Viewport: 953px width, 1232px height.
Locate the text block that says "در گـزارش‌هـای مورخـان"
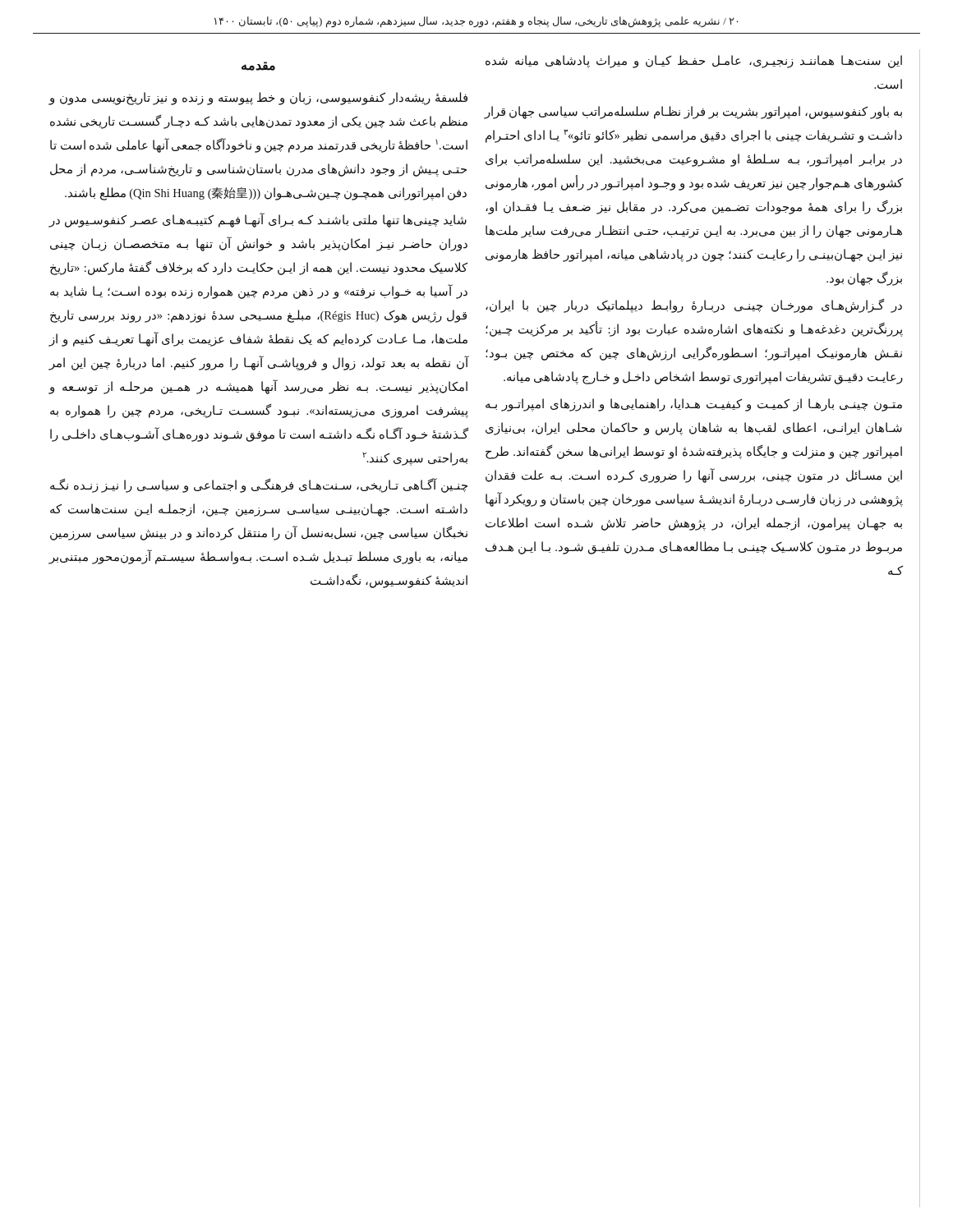coord(694,342)
